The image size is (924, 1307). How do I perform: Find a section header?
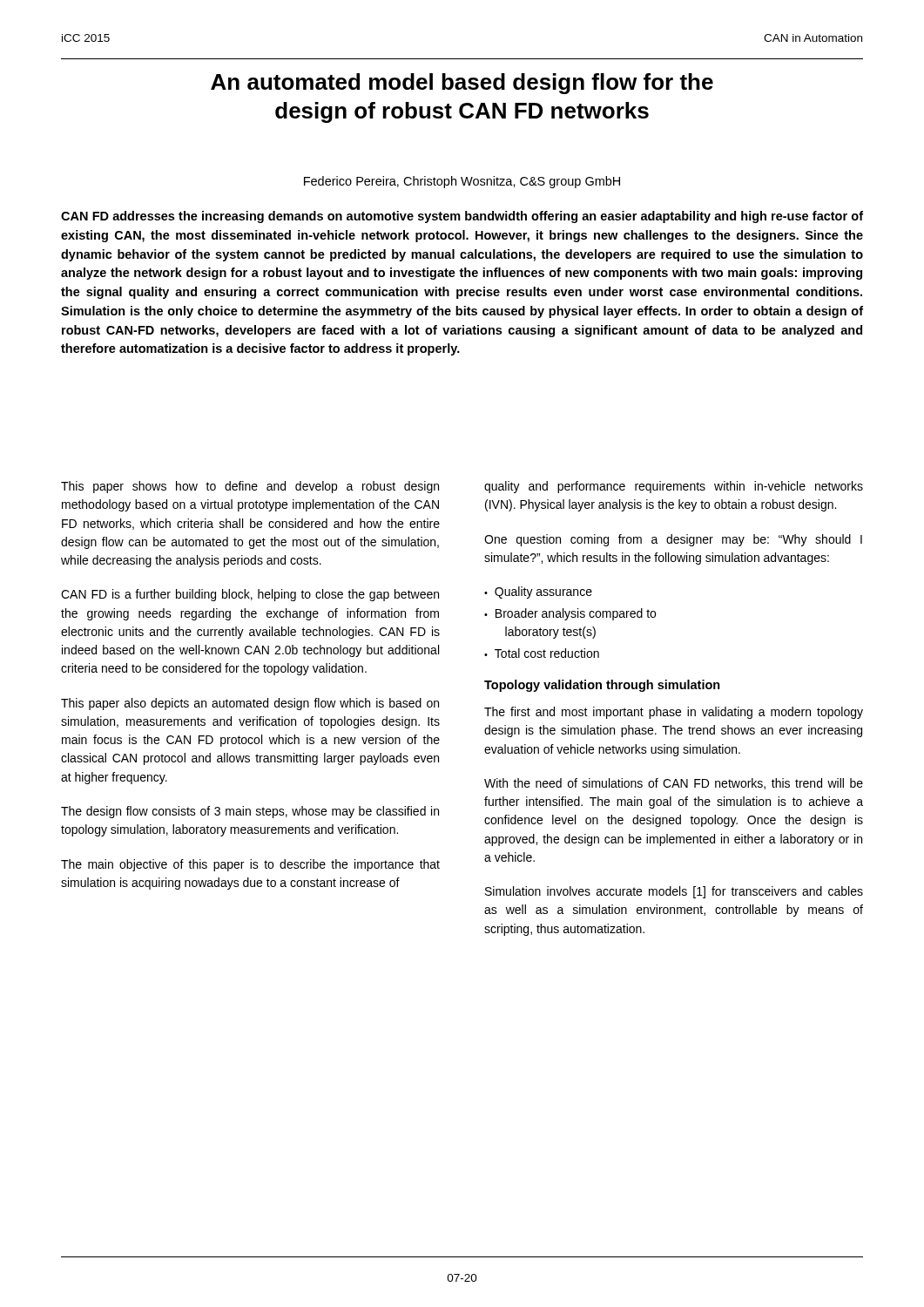pyautogui.click(x=602, y=685)
